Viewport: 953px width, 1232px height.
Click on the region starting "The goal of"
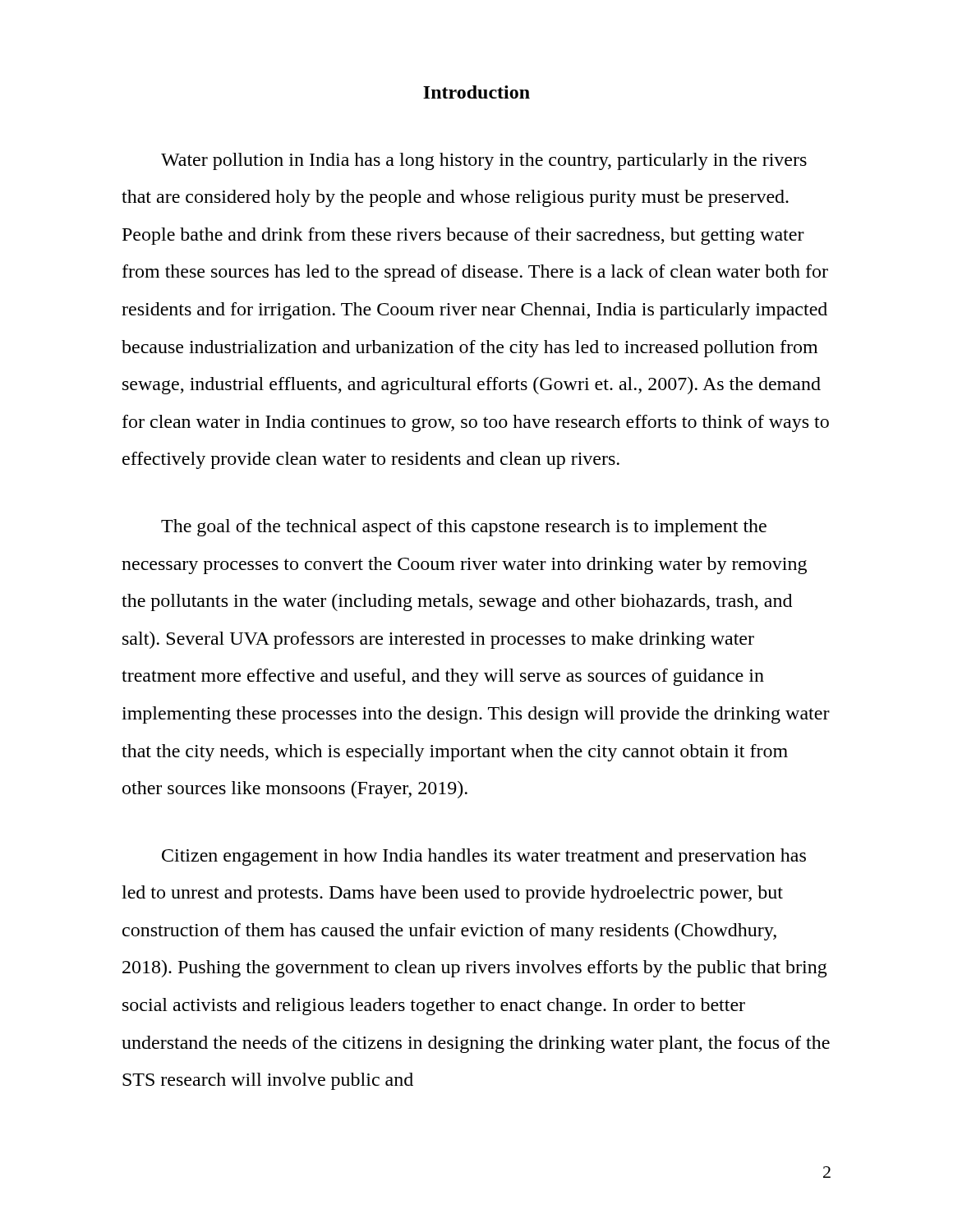click(x=464, y=528)
